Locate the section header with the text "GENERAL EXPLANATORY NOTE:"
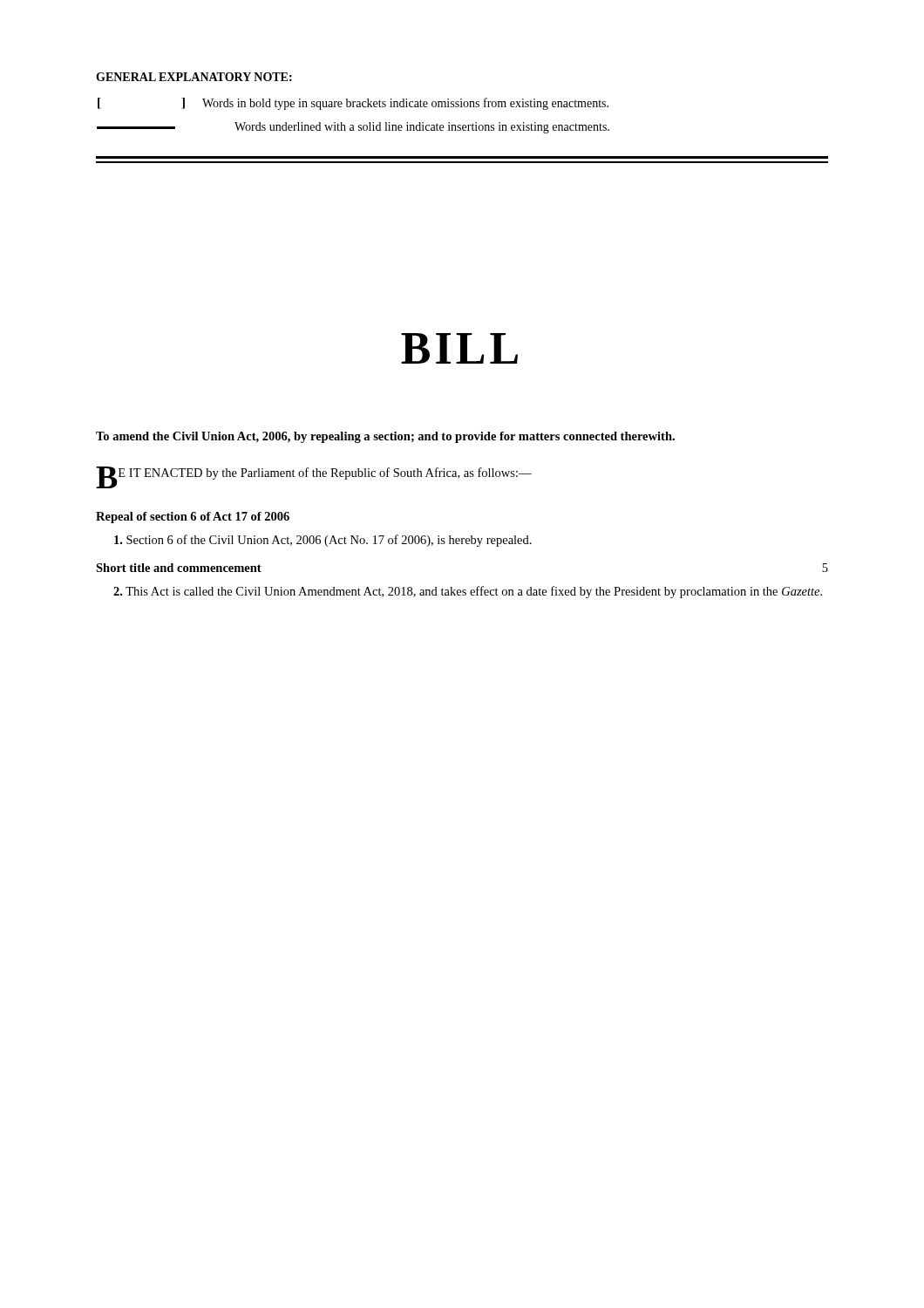Image resolution: width=924 pixels, height=1308 pixels. pos(194,77)
